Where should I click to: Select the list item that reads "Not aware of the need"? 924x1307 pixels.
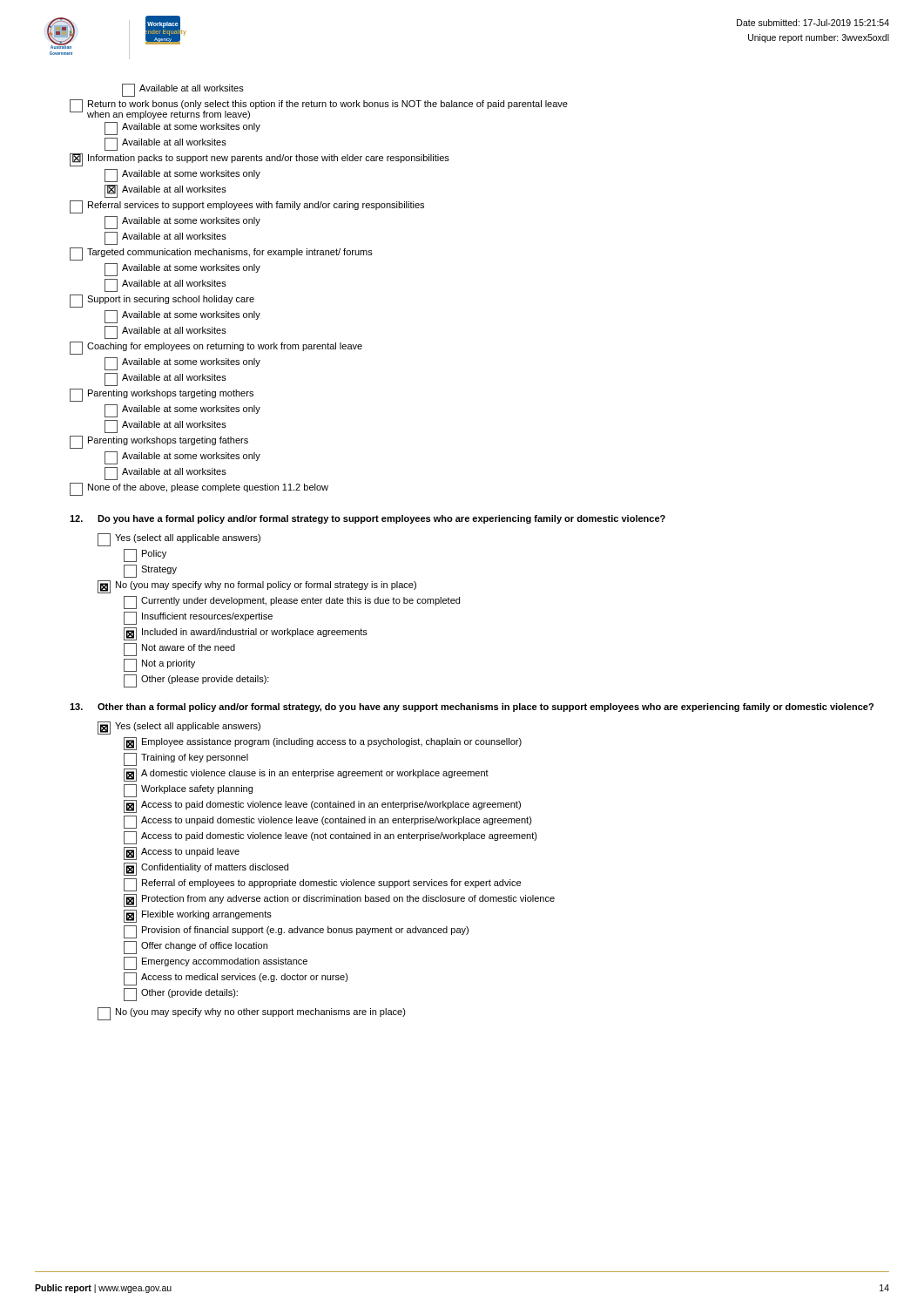[179, 649]
